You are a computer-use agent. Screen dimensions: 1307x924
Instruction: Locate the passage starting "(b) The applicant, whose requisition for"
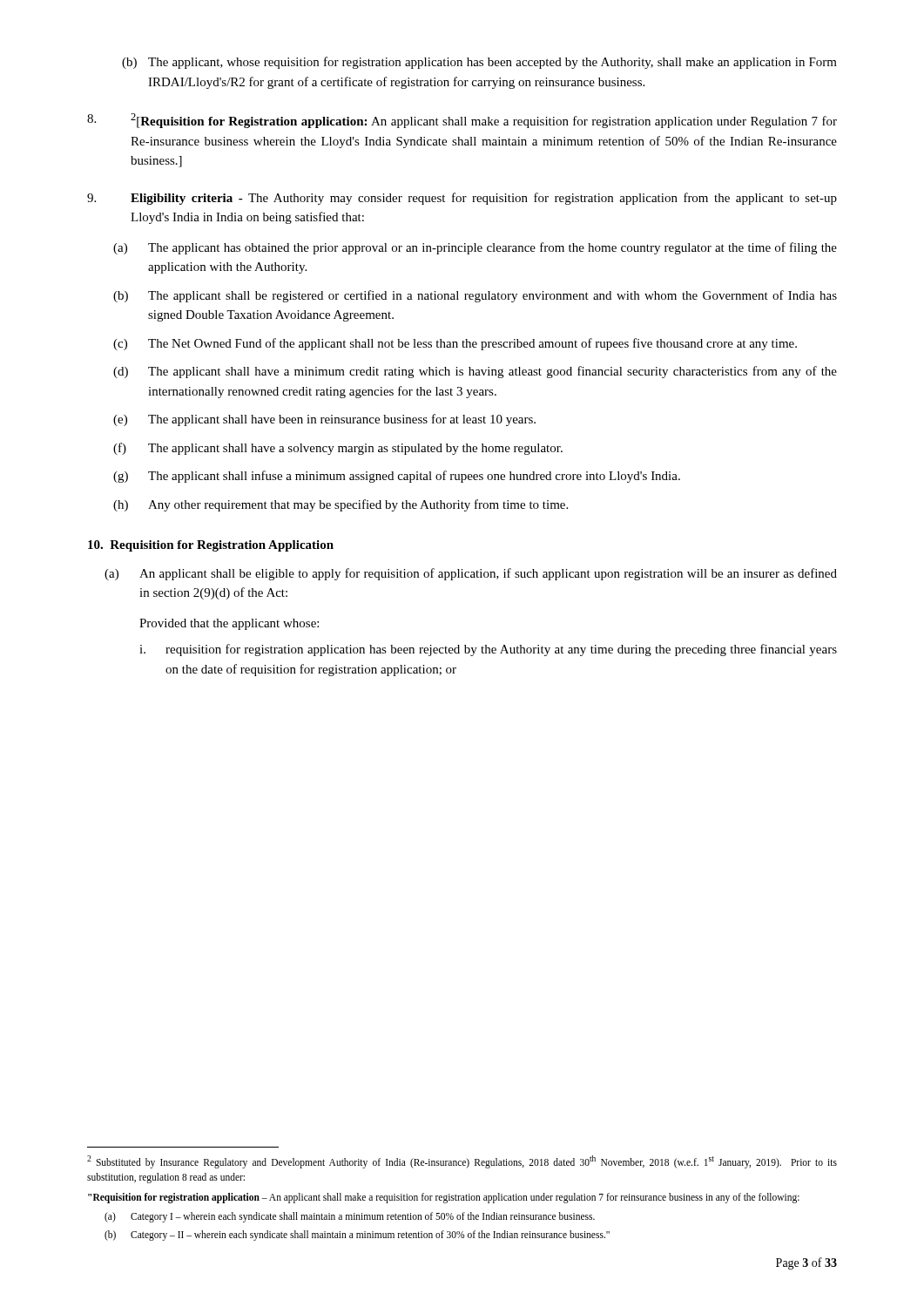pyautogui.click(x=479, y=72)
